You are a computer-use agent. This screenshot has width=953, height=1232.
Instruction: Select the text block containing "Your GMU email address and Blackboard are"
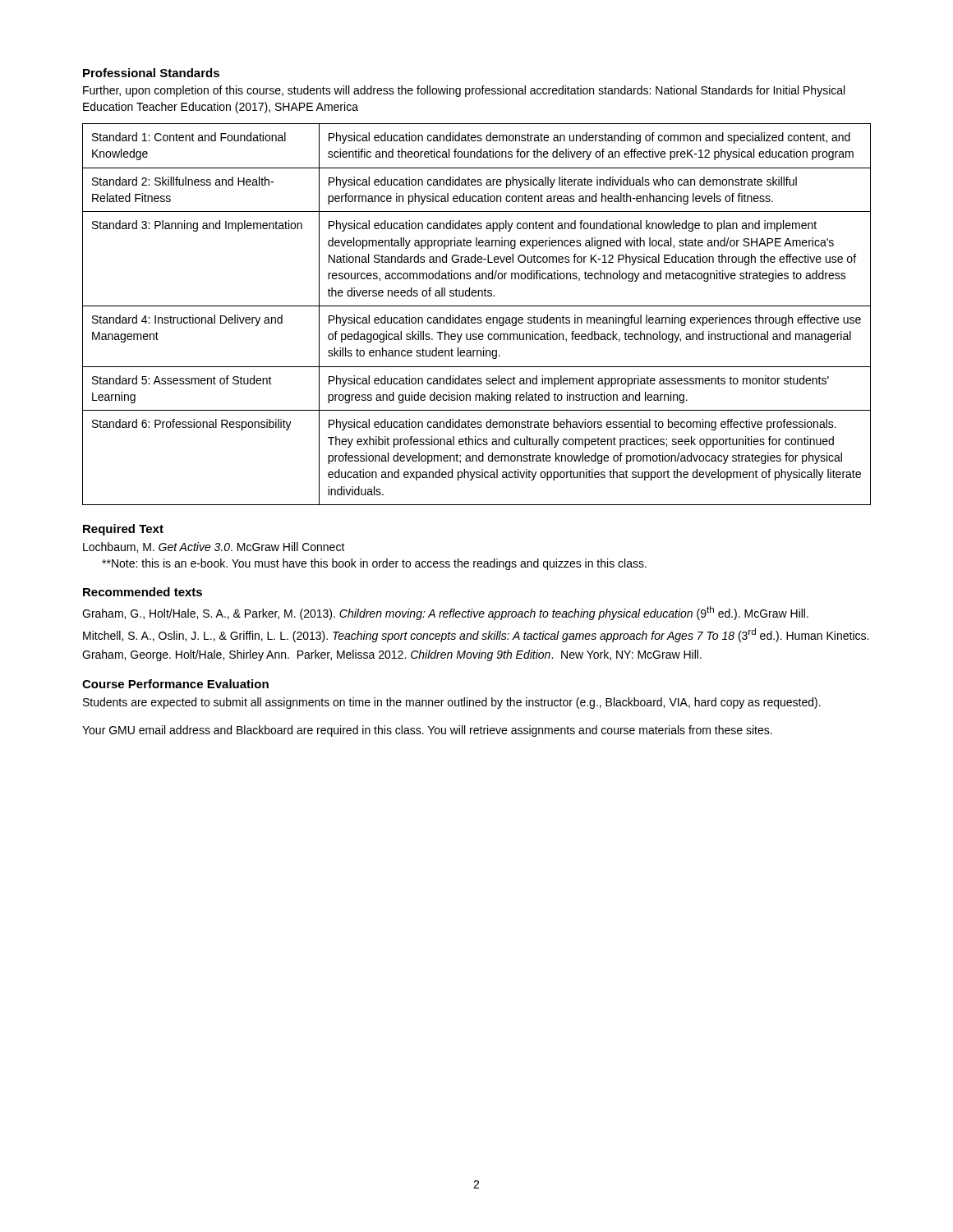(x=427, y=730)
